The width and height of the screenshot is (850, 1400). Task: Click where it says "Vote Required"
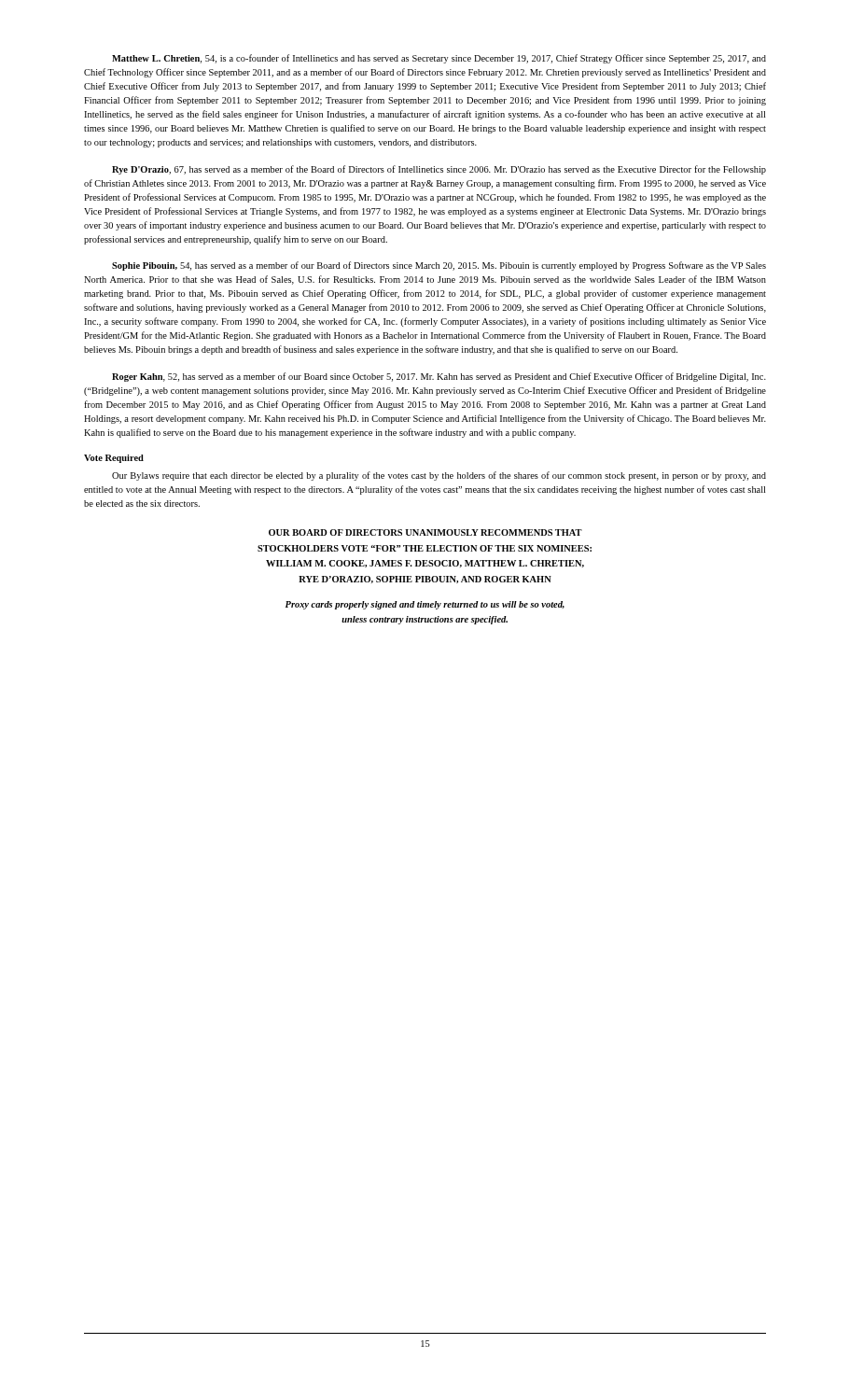[114, 459]
